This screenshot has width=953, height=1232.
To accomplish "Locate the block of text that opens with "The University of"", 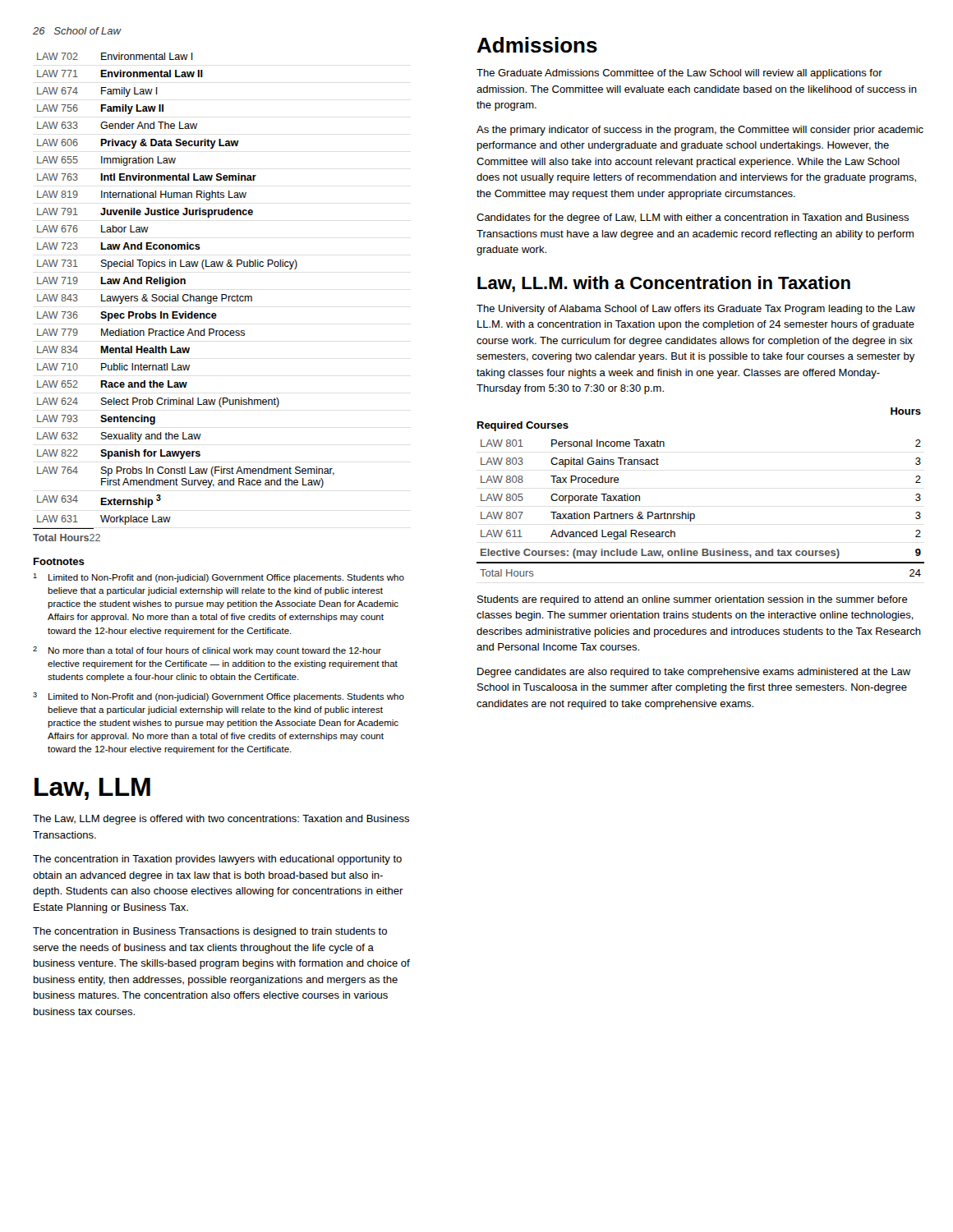I will (x=696, y=348).
